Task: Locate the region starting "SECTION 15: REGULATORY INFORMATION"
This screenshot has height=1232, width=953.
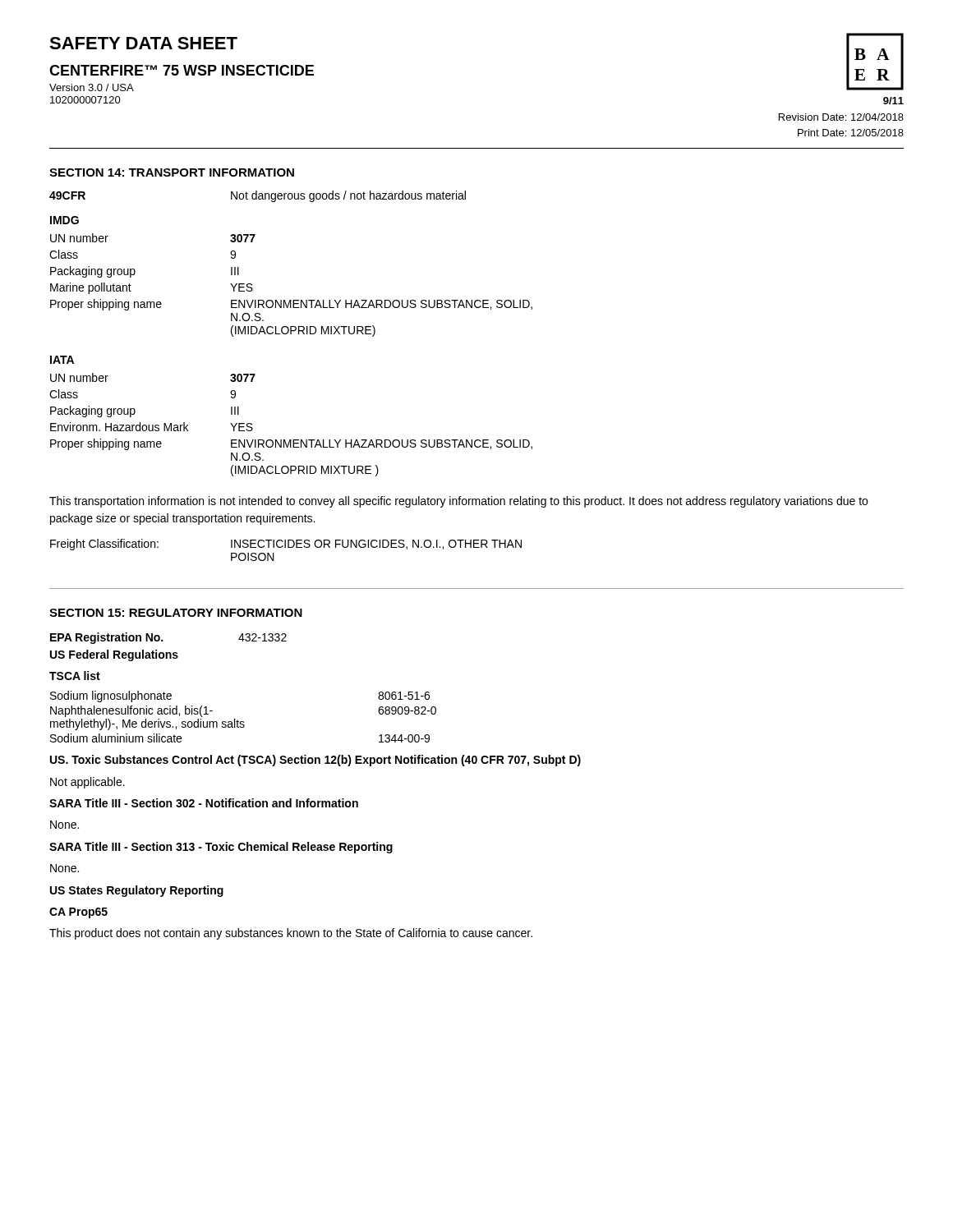Action: point(176,612)
